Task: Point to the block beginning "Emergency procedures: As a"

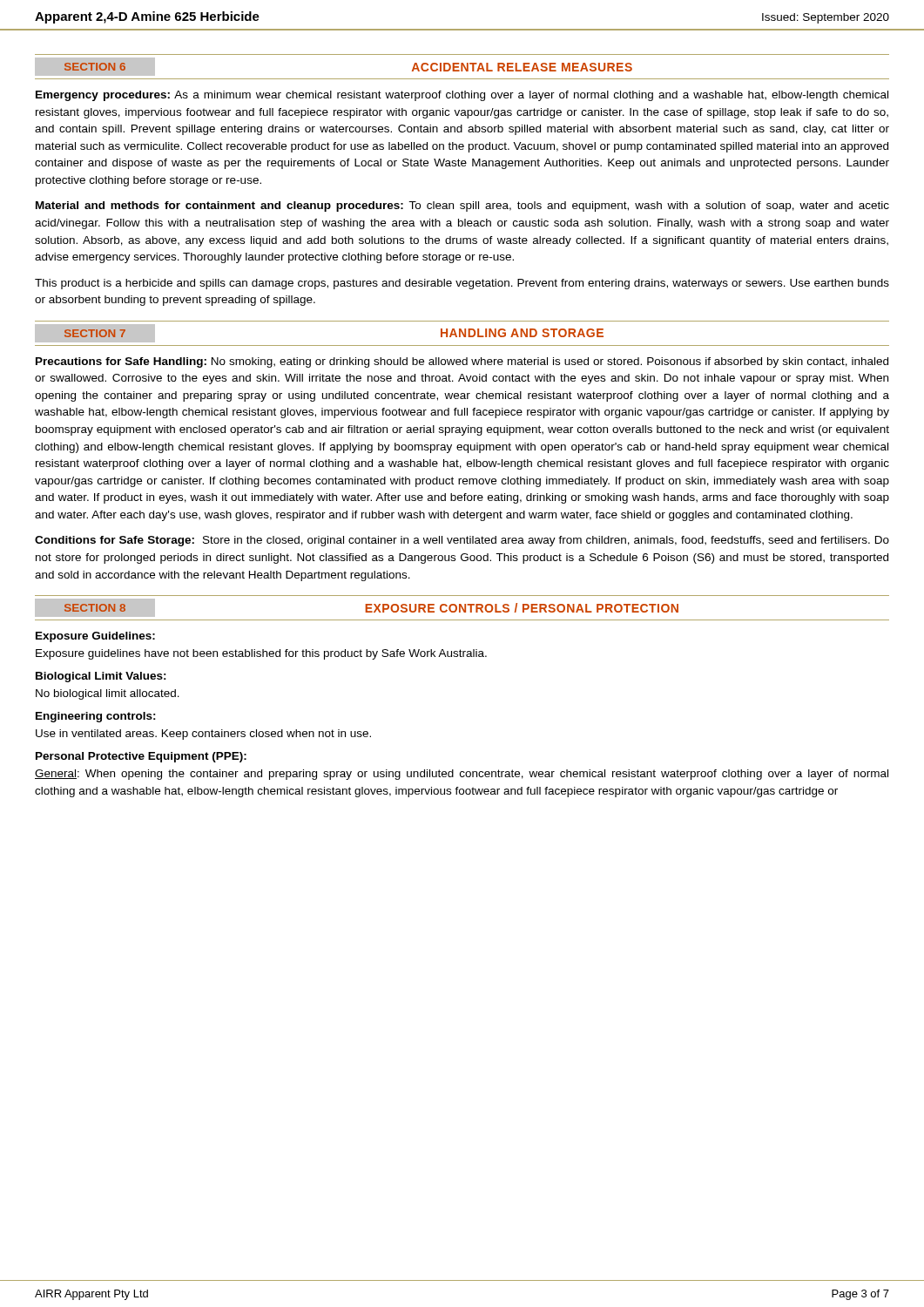Action: pos(462,137)
